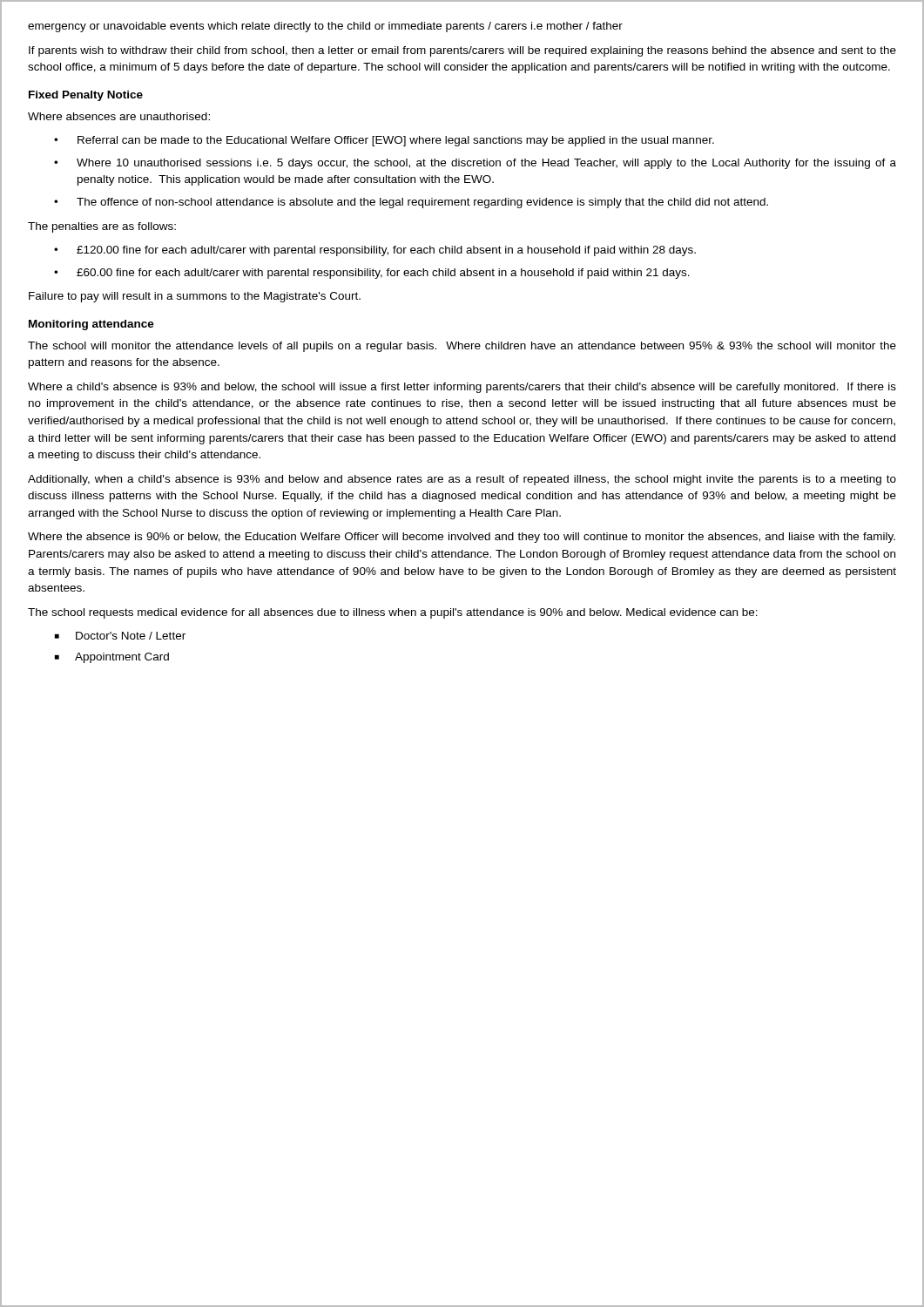Find "Where absences are unauthorised:" on this page
This screenshot has height=1307, width=924.
(x=119, y=116)
